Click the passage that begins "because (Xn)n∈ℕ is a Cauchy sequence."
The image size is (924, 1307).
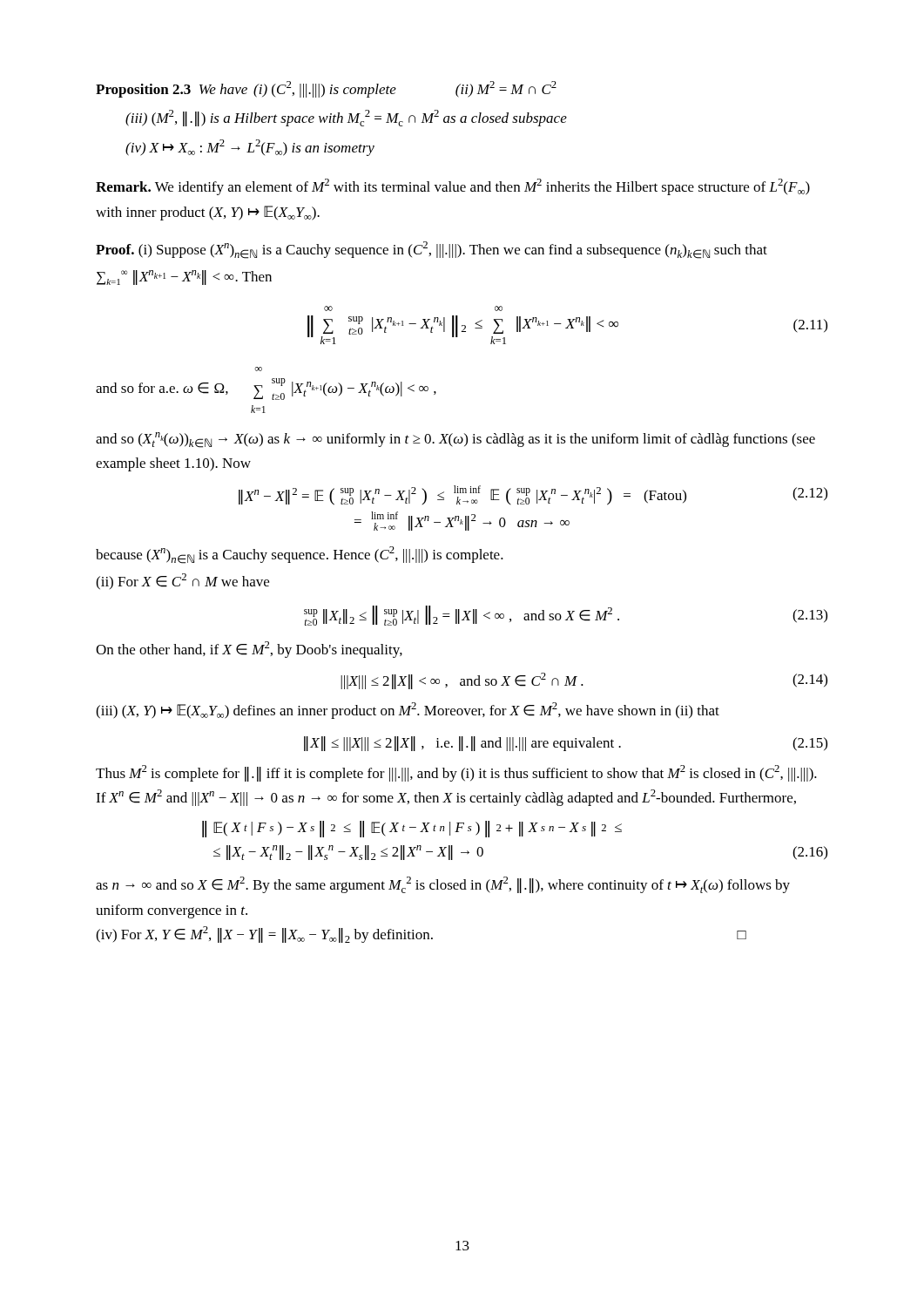[x=300, y=566]
